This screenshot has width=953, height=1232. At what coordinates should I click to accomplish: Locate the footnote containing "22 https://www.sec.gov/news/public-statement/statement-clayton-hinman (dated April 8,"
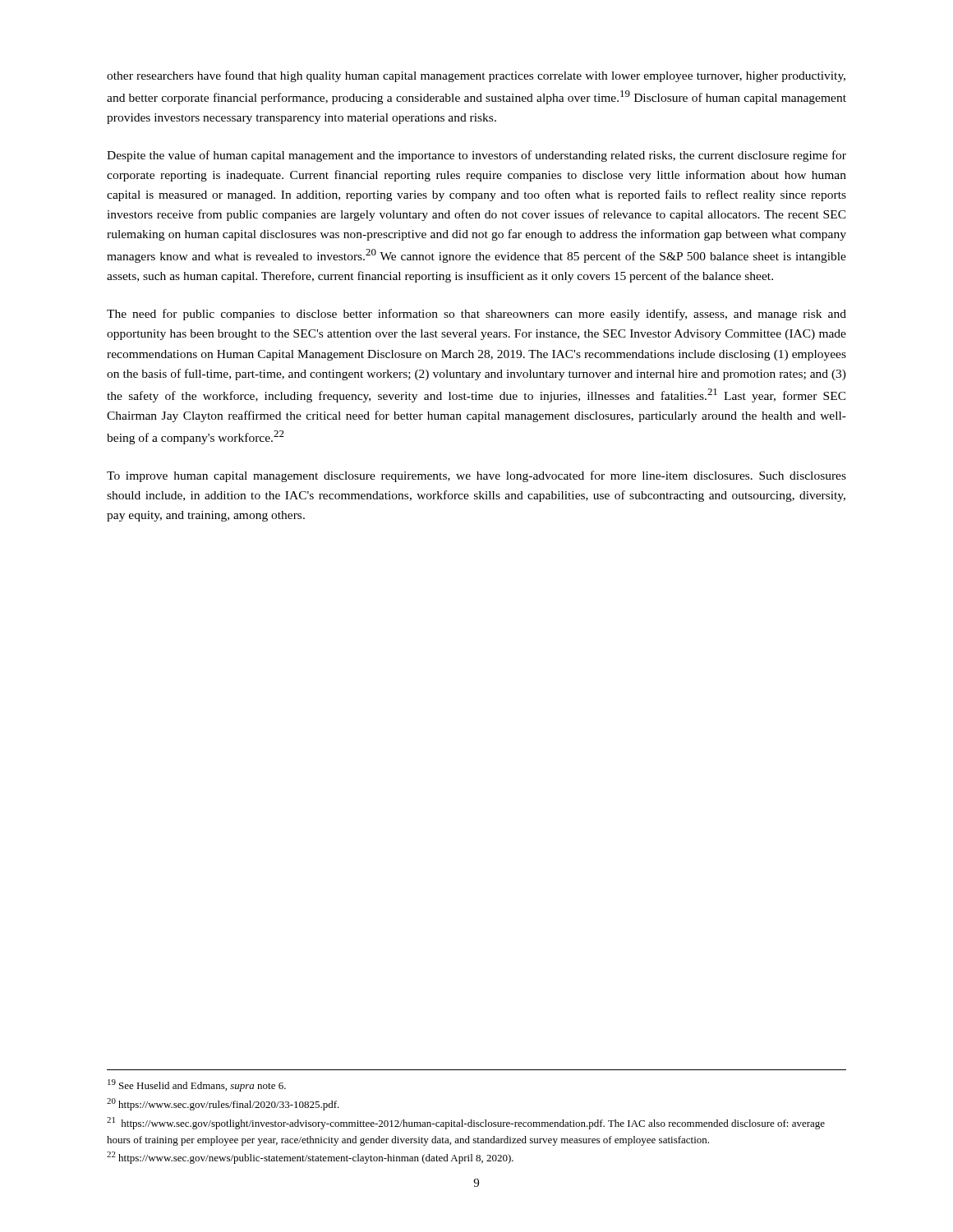[310, 1157]
